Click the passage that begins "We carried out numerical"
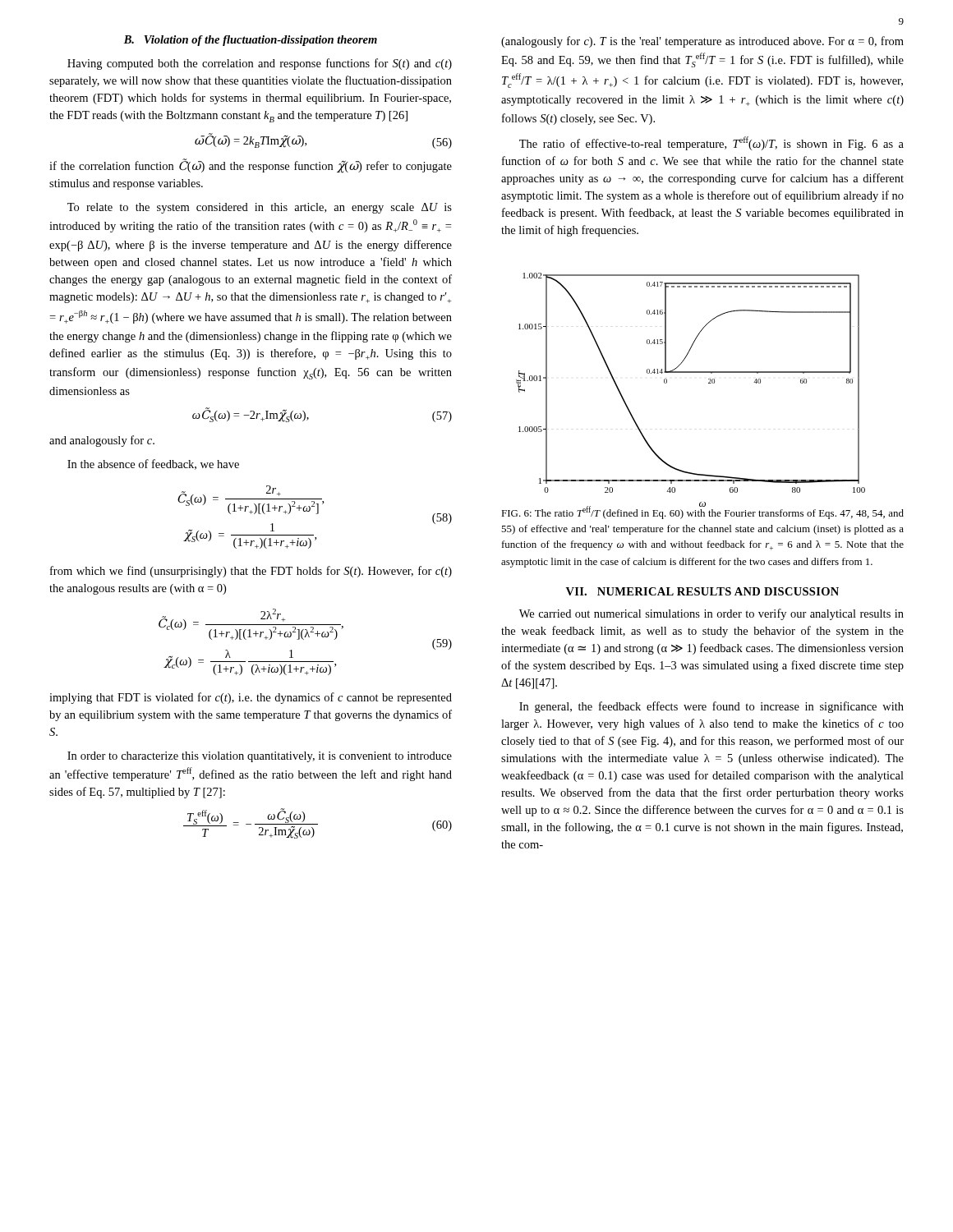 702,729
